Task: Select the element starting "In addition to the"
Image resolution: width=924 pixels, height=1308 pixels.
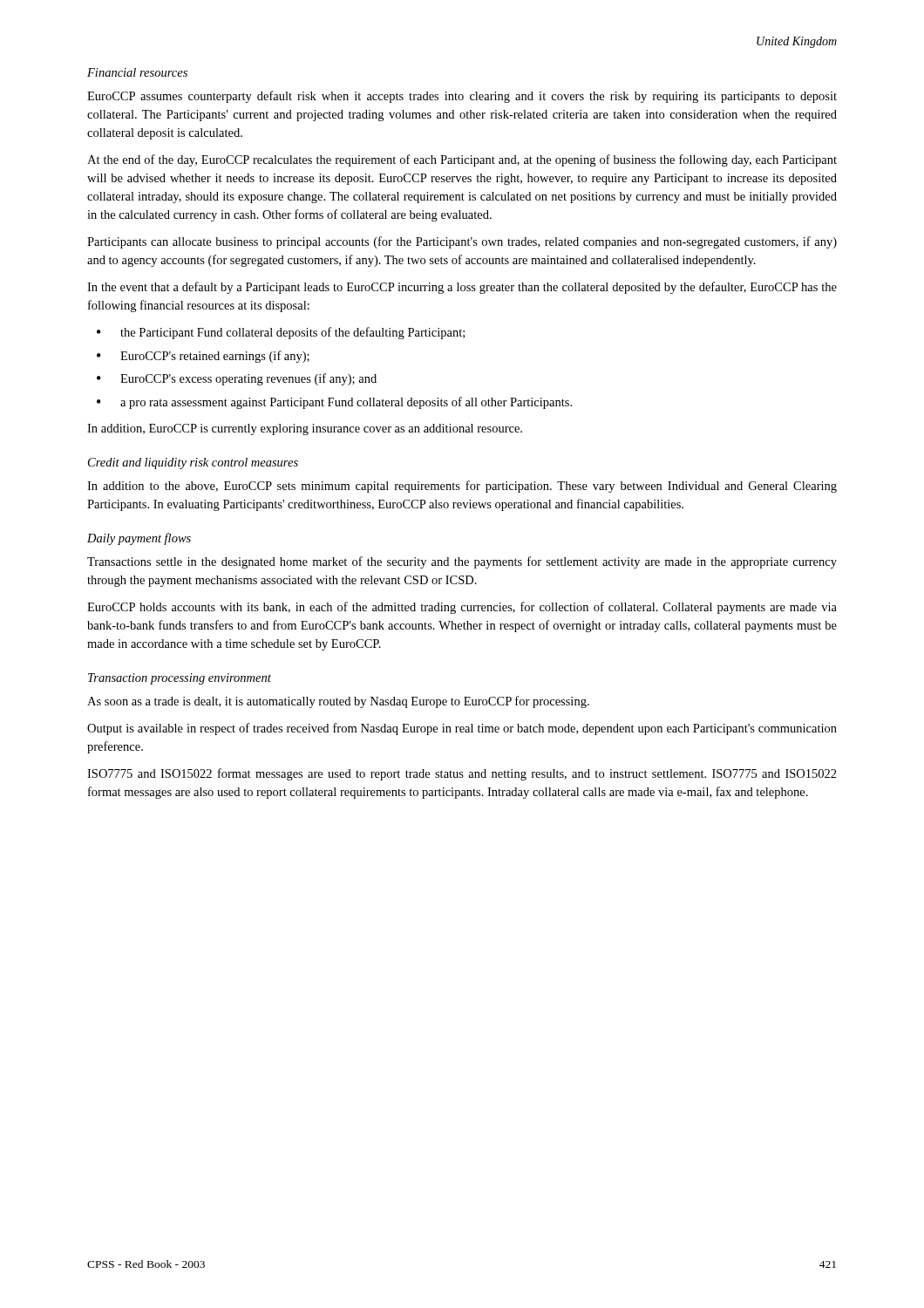Action: click(x=462, y=494)
